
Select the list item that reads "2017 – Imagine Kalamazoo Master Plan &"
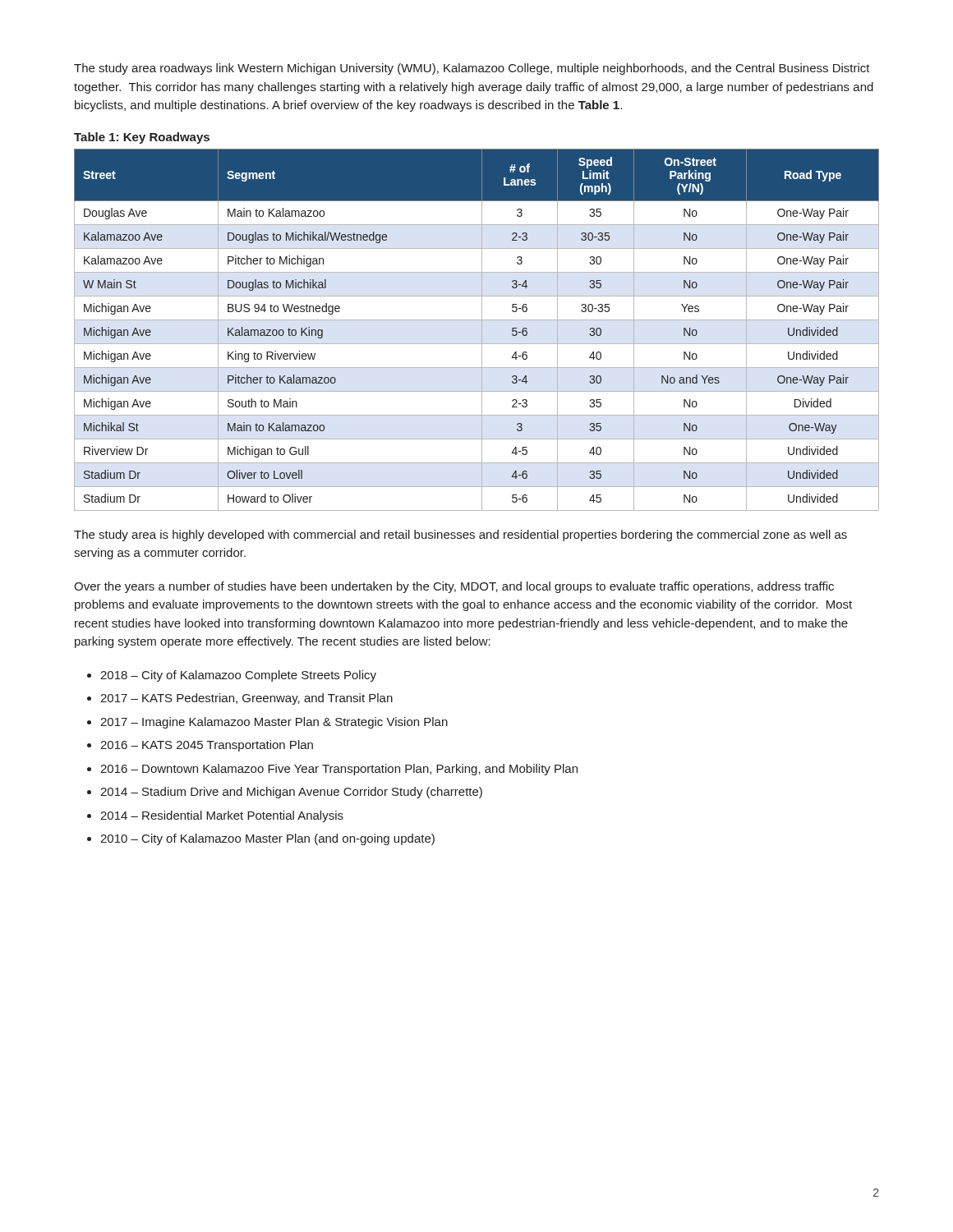(x=274, y=721)
